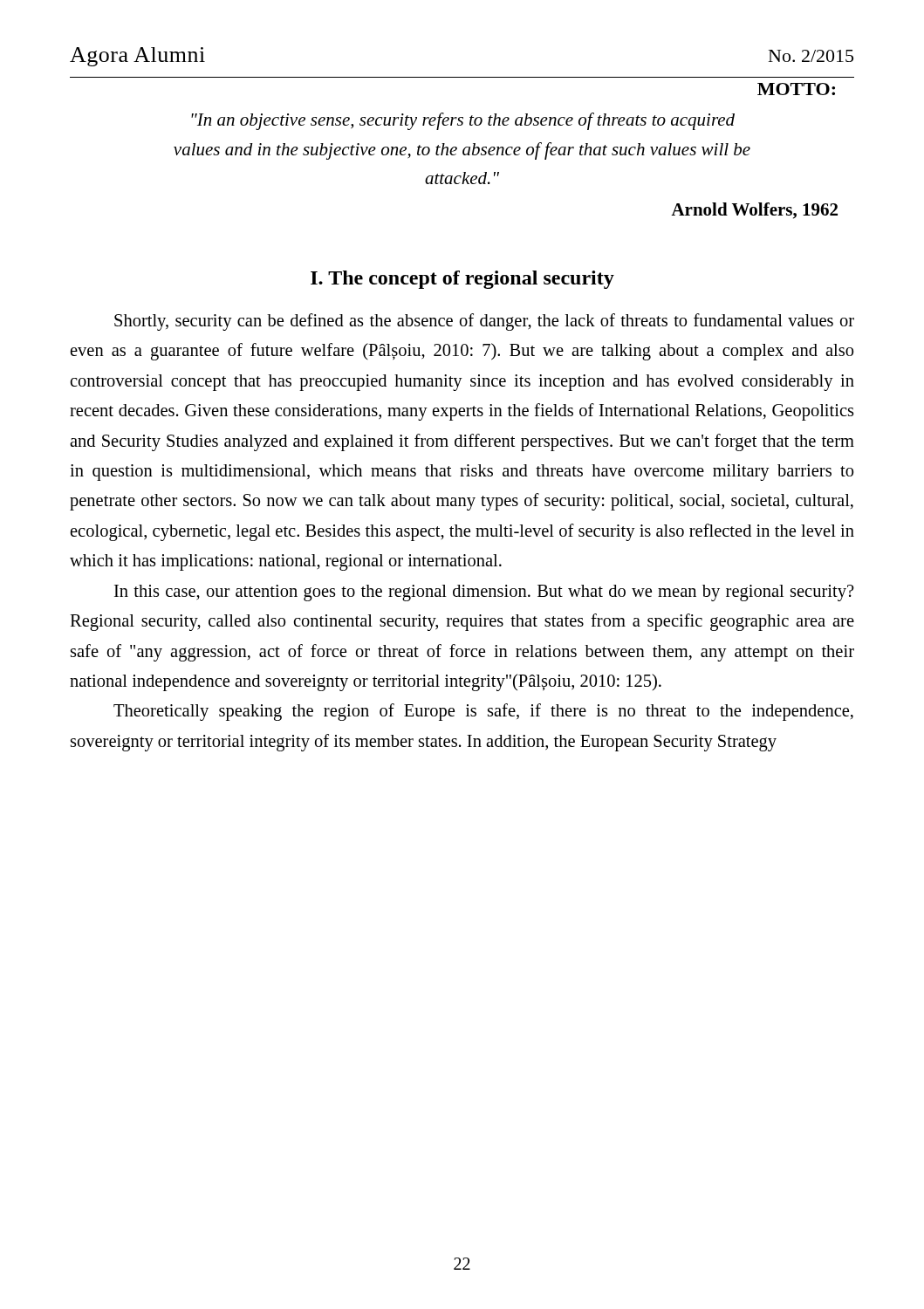Navigate to the text block starting ""In an objective sense,"
Image resolution: width=924 pixels, height=1309 pixels.
[462, 149]
